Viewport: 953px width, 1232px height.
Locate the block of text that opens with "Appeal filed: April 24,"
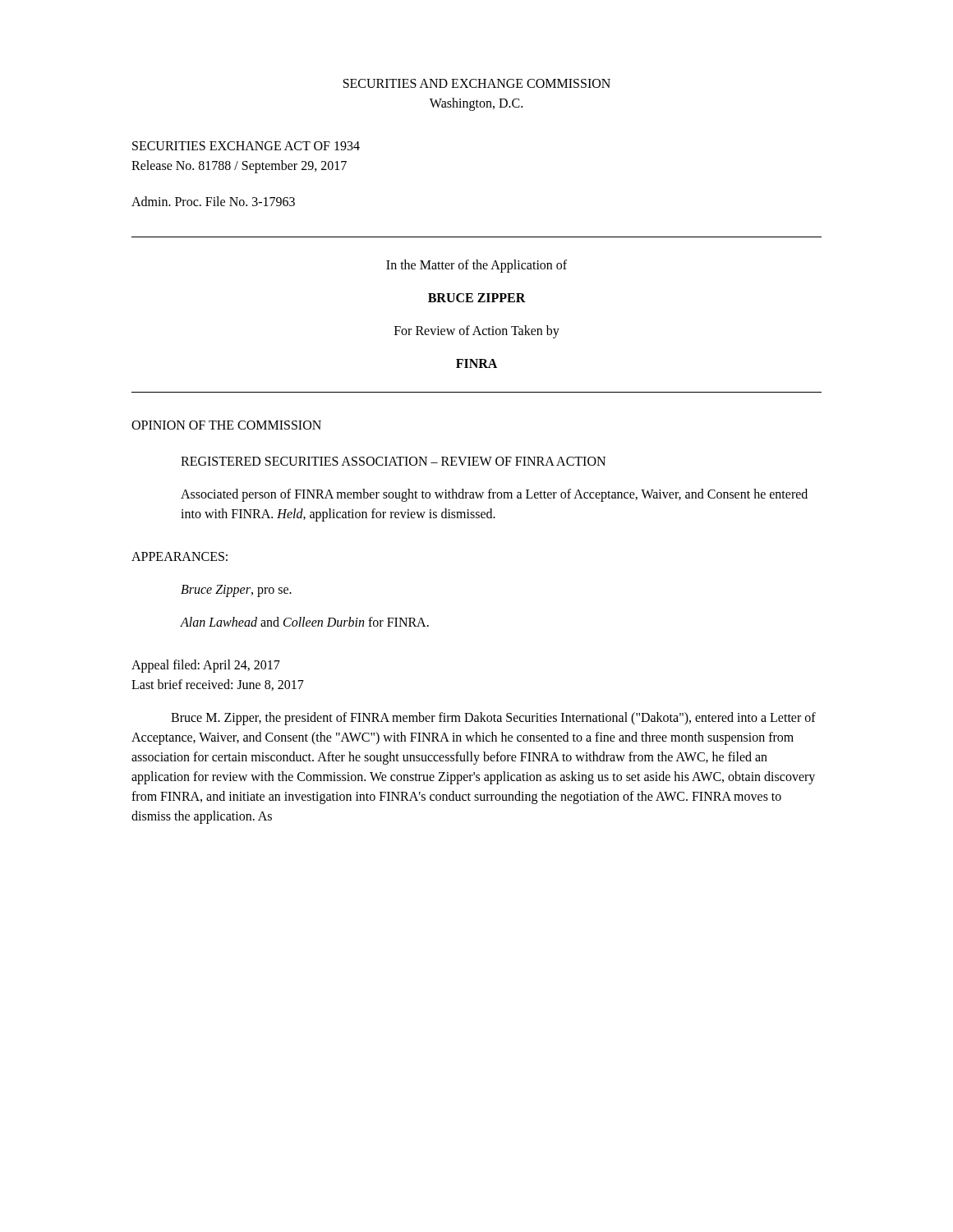tap(206, 666)
